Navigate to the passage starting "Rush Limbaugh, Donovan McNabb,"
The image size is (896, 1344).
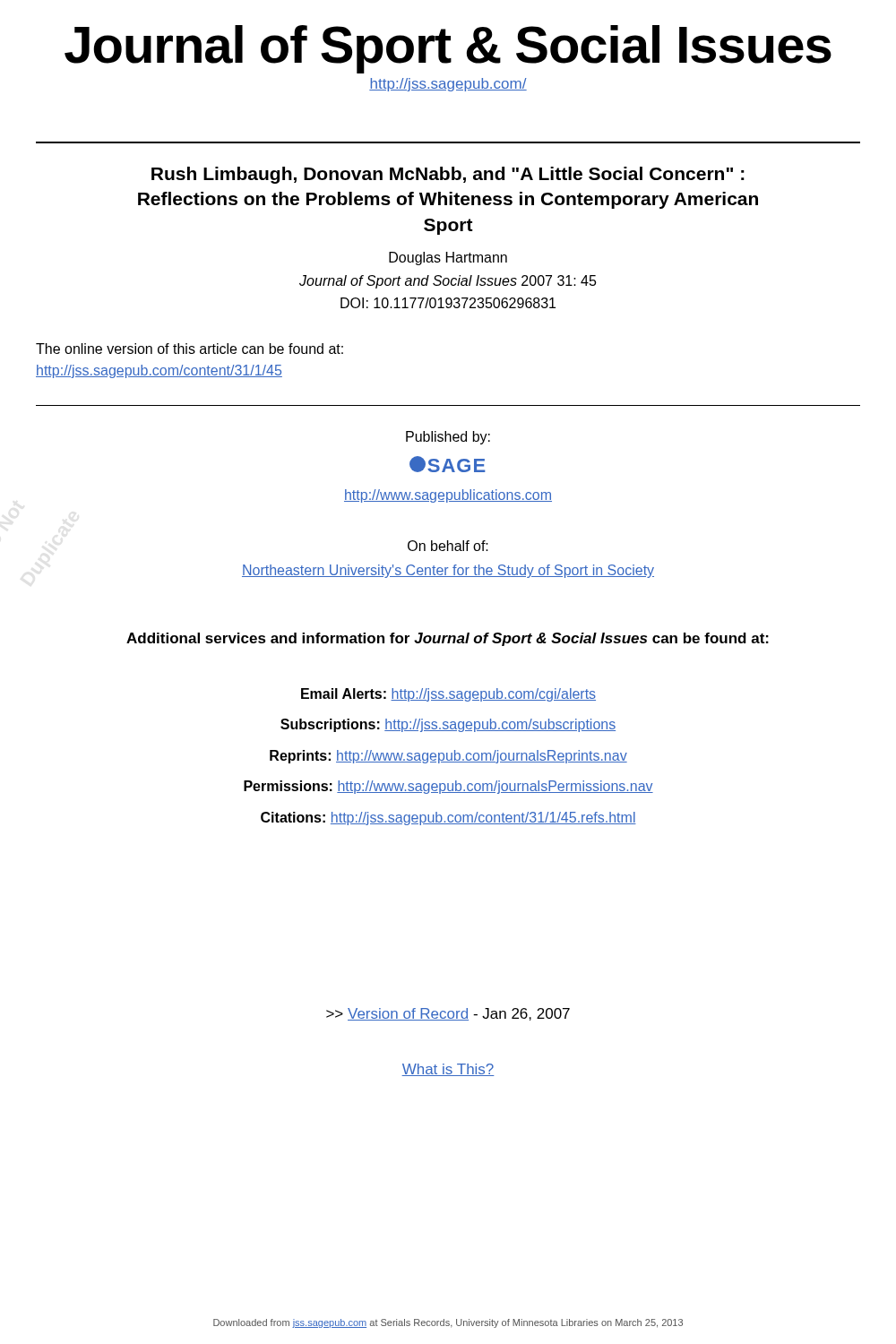pyautogui.click(x=448, y=238)
